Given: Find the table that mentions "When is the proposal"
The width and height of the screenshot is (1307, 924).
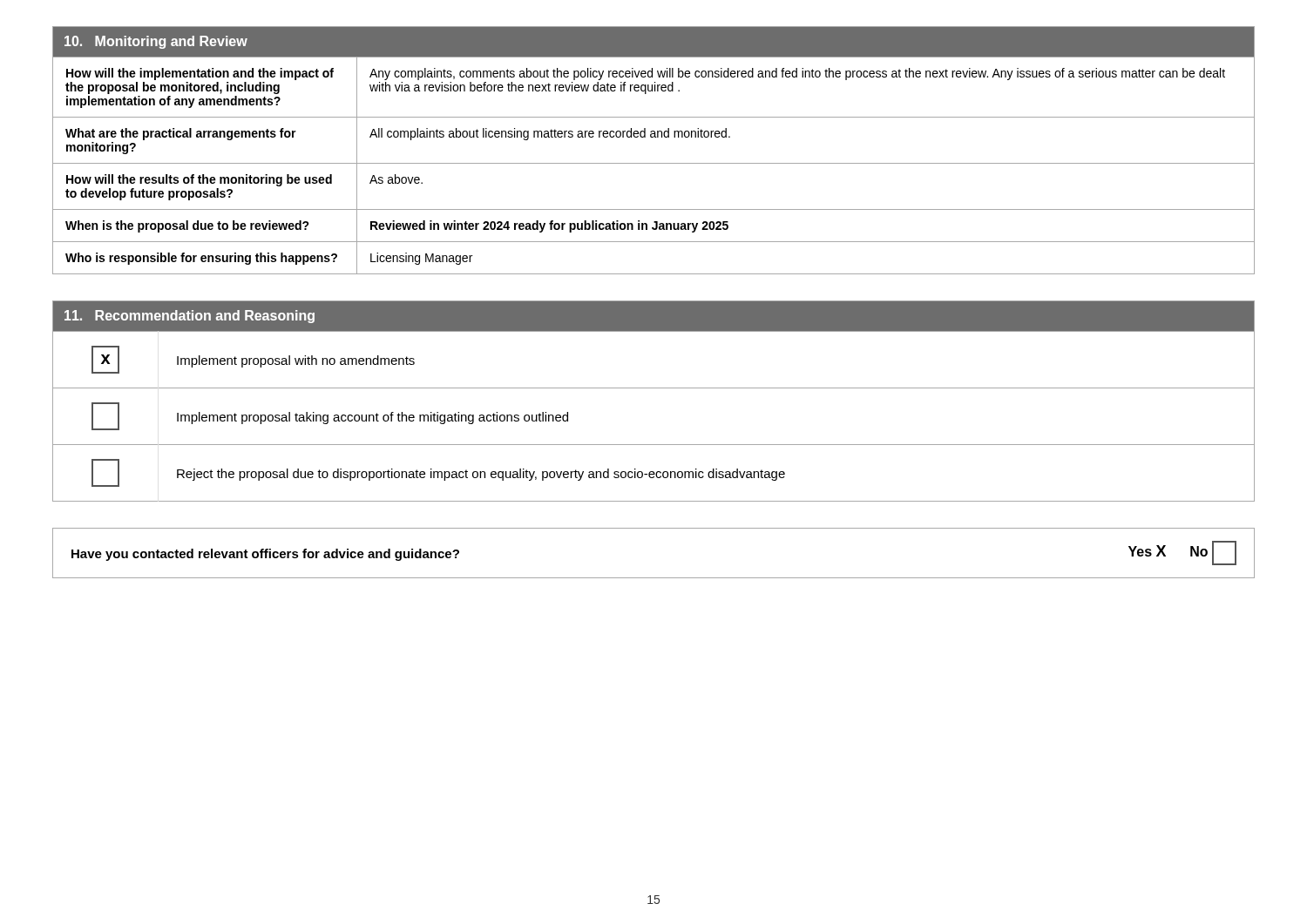Looking at the screenshot, I should [x=654, y=150].
